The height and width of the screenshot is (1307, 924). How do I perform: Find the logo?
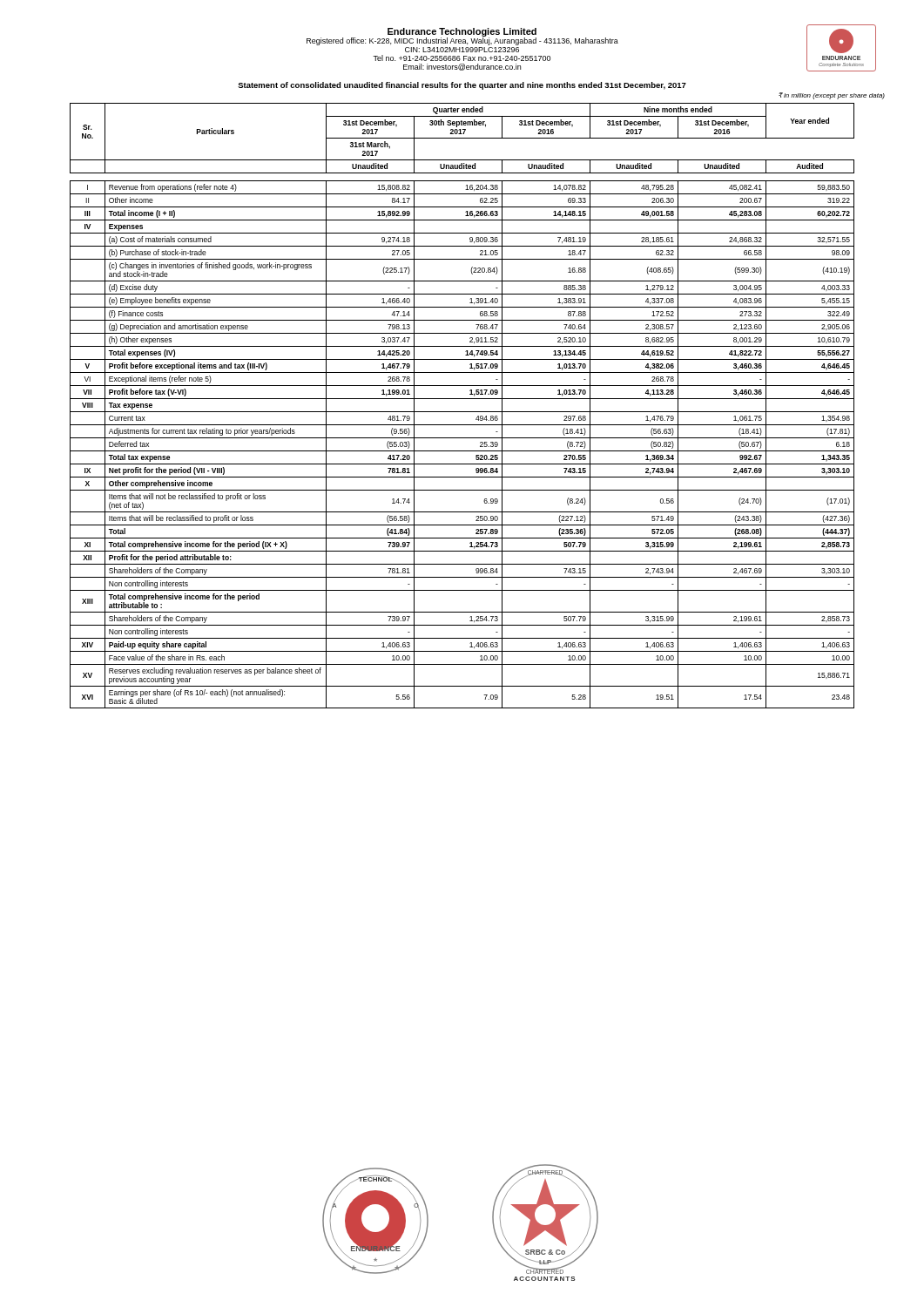coord(462,1222)
